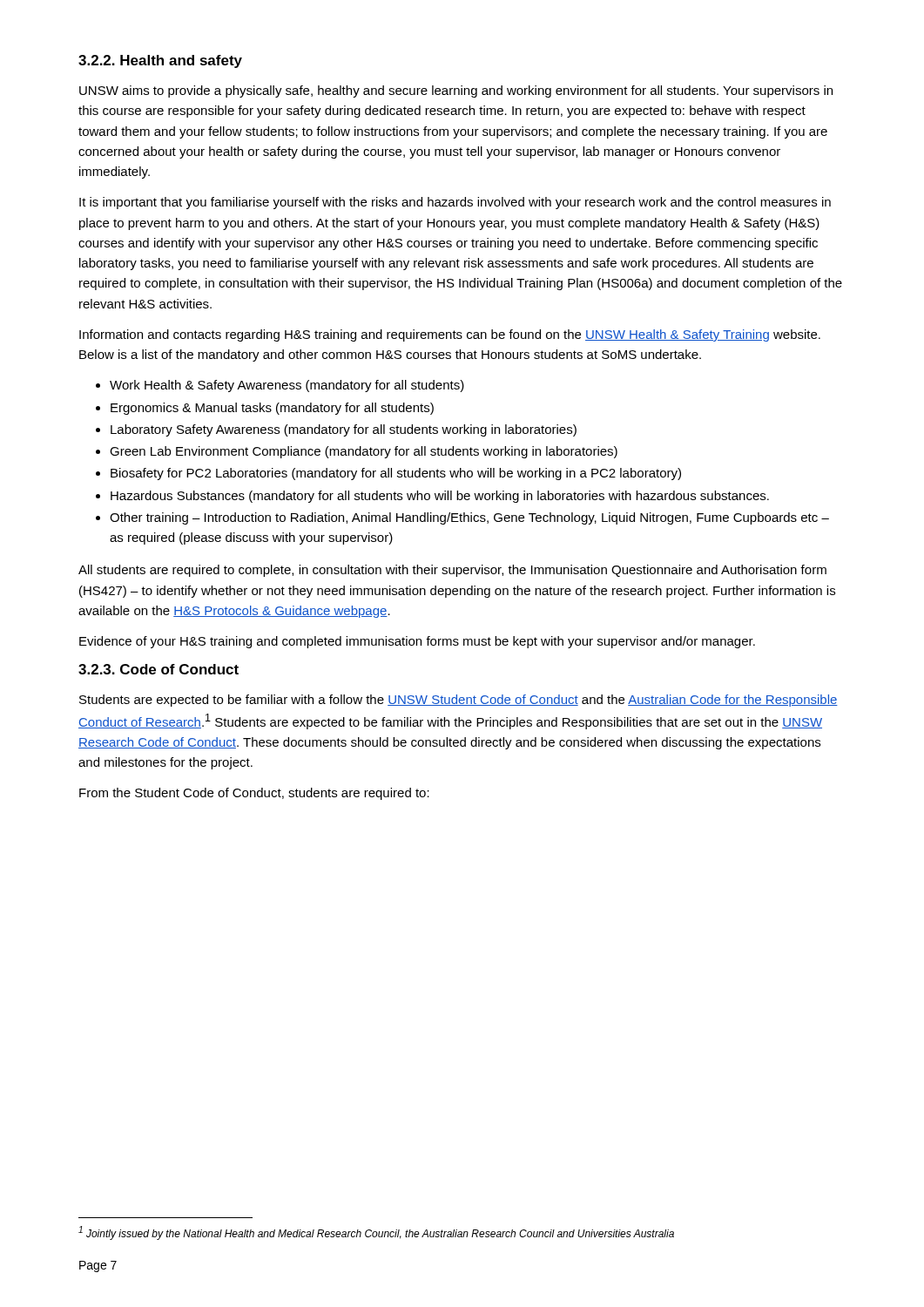
Task: Click on the passage starting "Laboratory Safety Awareness"
Action: pyautogui.click(x=462, y=429)
